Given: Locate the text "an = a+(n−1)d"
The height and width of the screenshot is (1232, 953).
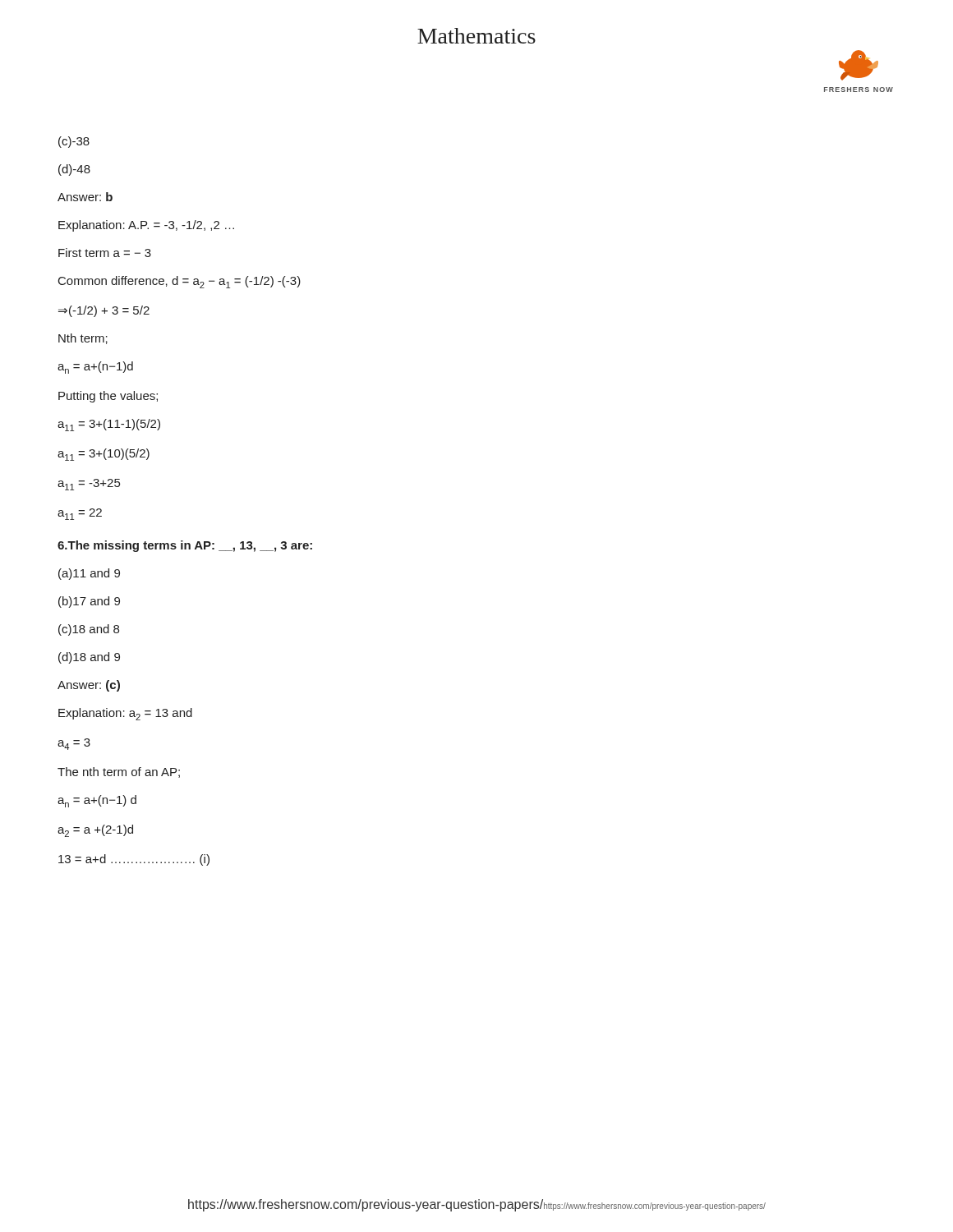Looking at the screenshot, I should click(x=95, y=368).
